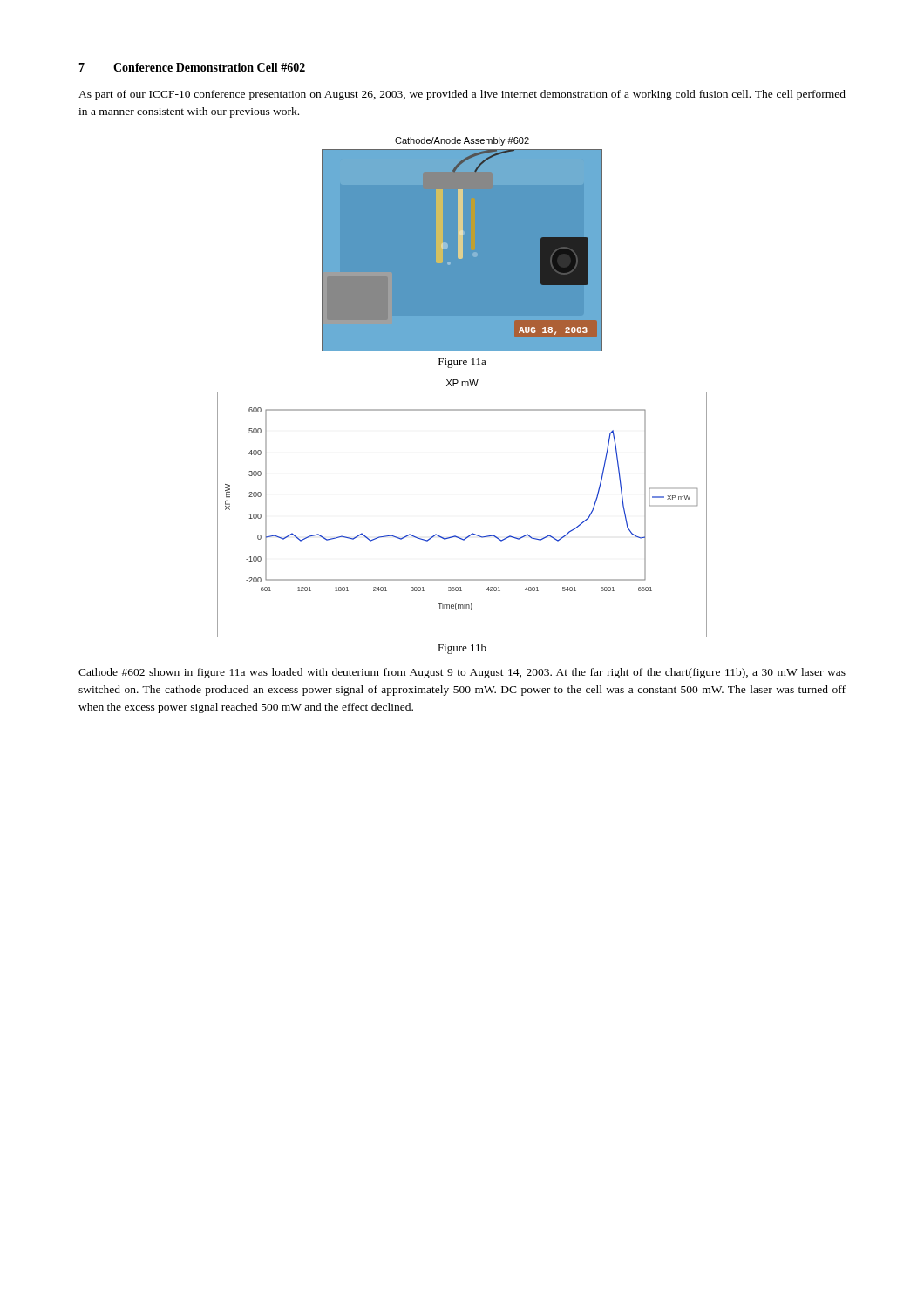Find the photo
The width and height of the screenshot is (924, 1308).
coord(462,243)
